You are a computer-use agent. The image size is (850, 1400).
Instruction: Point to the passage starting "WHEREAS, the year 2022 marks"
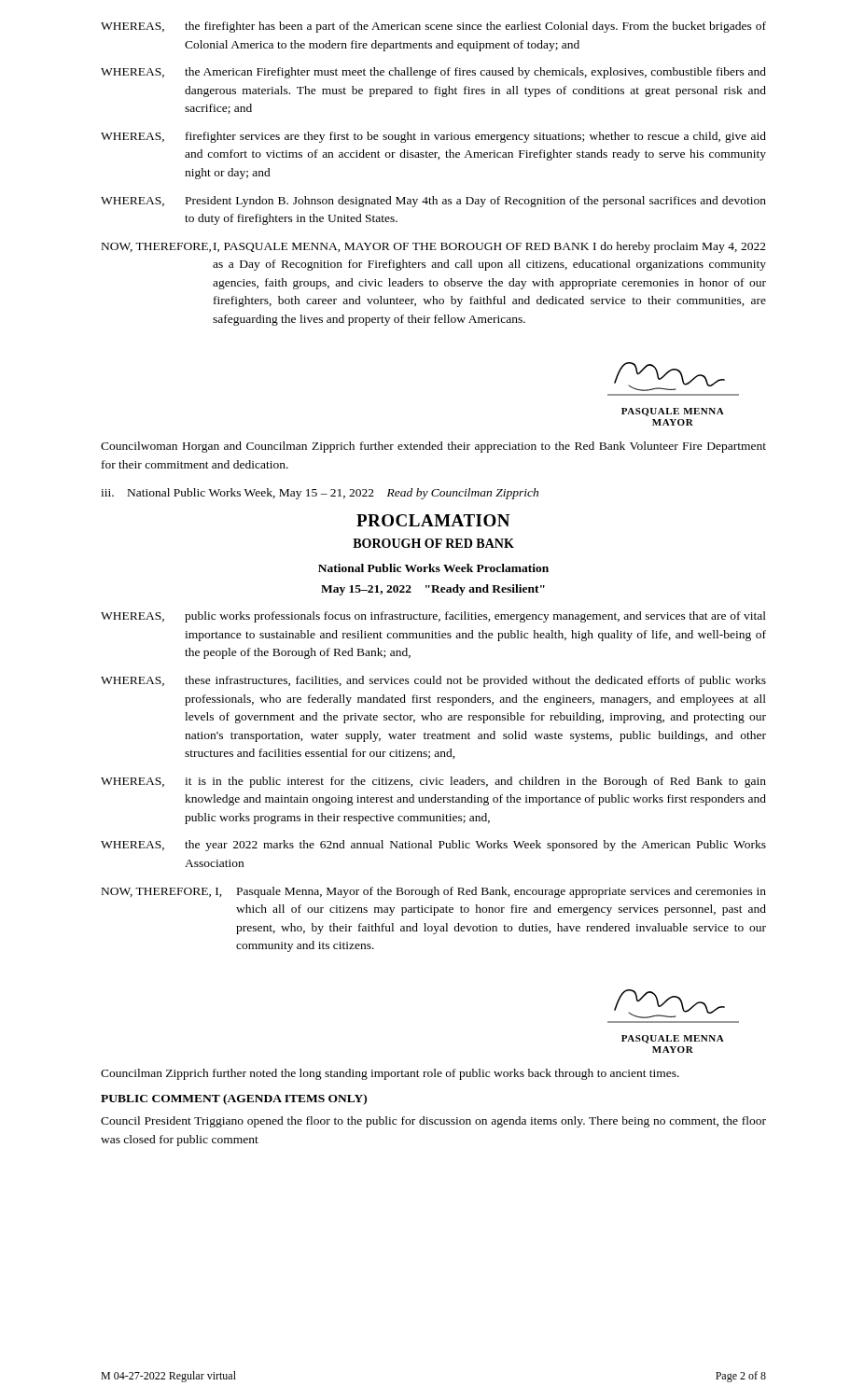coord(433,854)
